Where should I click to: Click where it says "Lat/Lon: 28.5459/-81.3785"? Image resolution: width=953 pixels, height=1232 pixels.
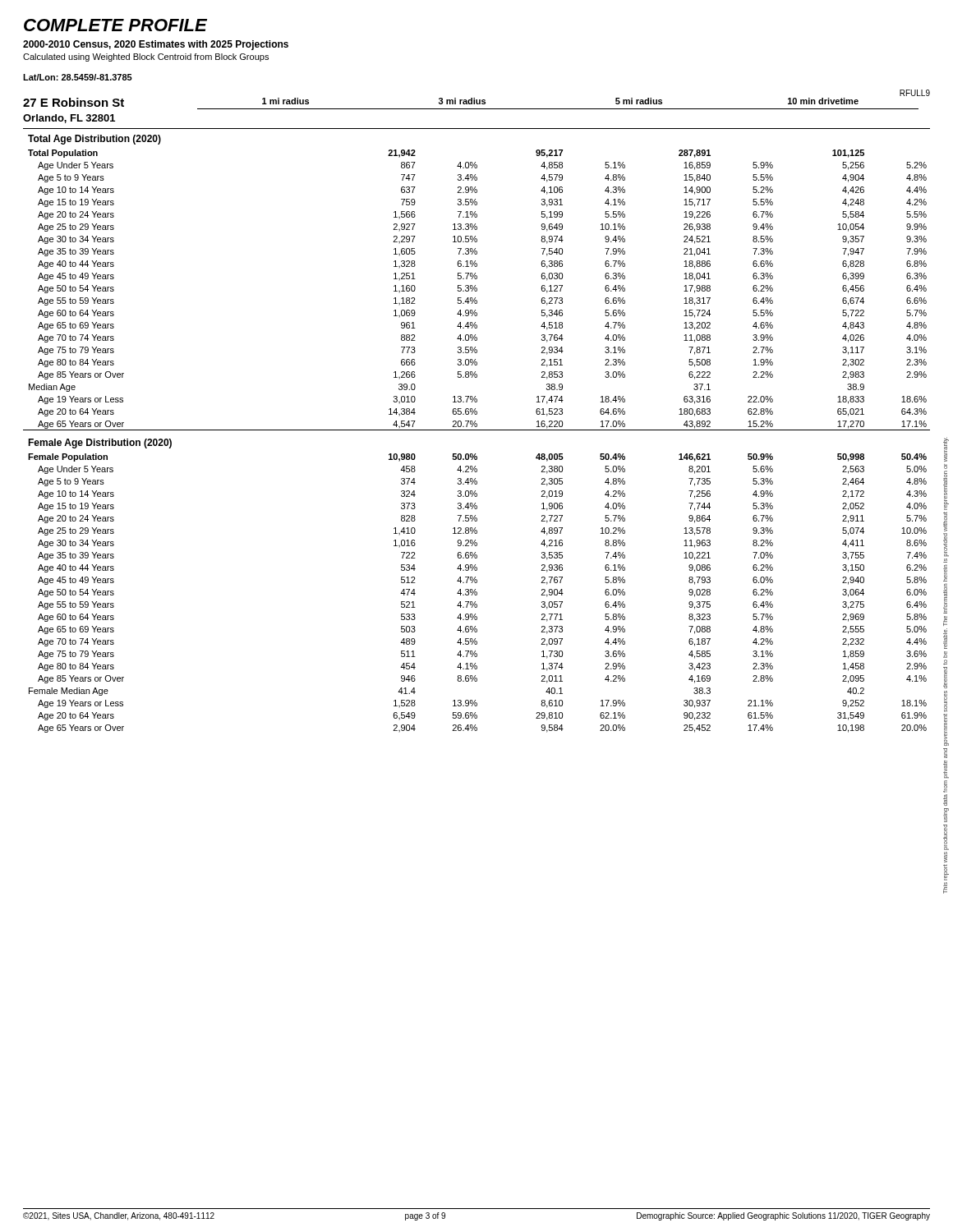tap(77, 77)
